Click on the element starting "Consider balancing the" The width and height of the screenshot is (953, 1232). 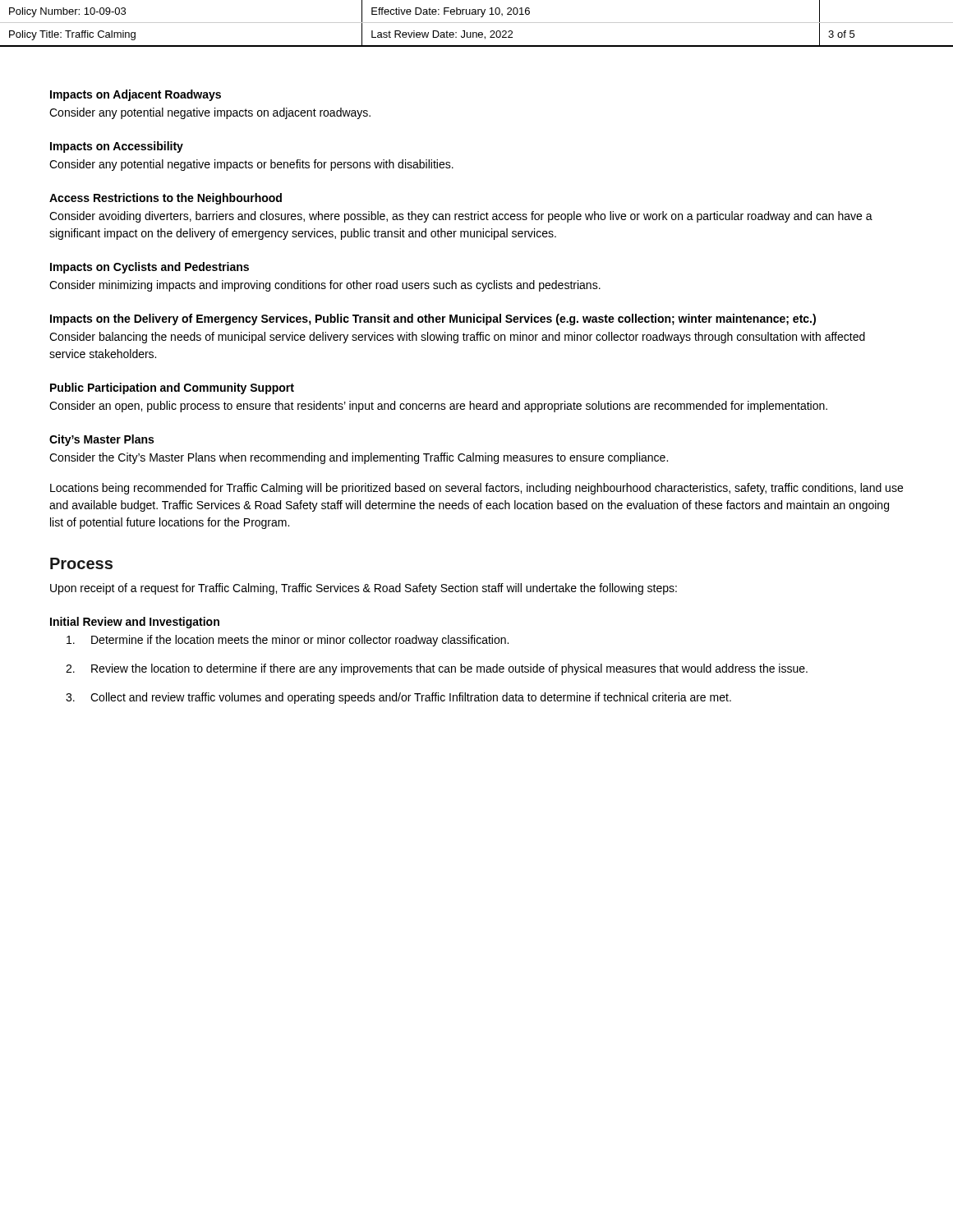457,345
